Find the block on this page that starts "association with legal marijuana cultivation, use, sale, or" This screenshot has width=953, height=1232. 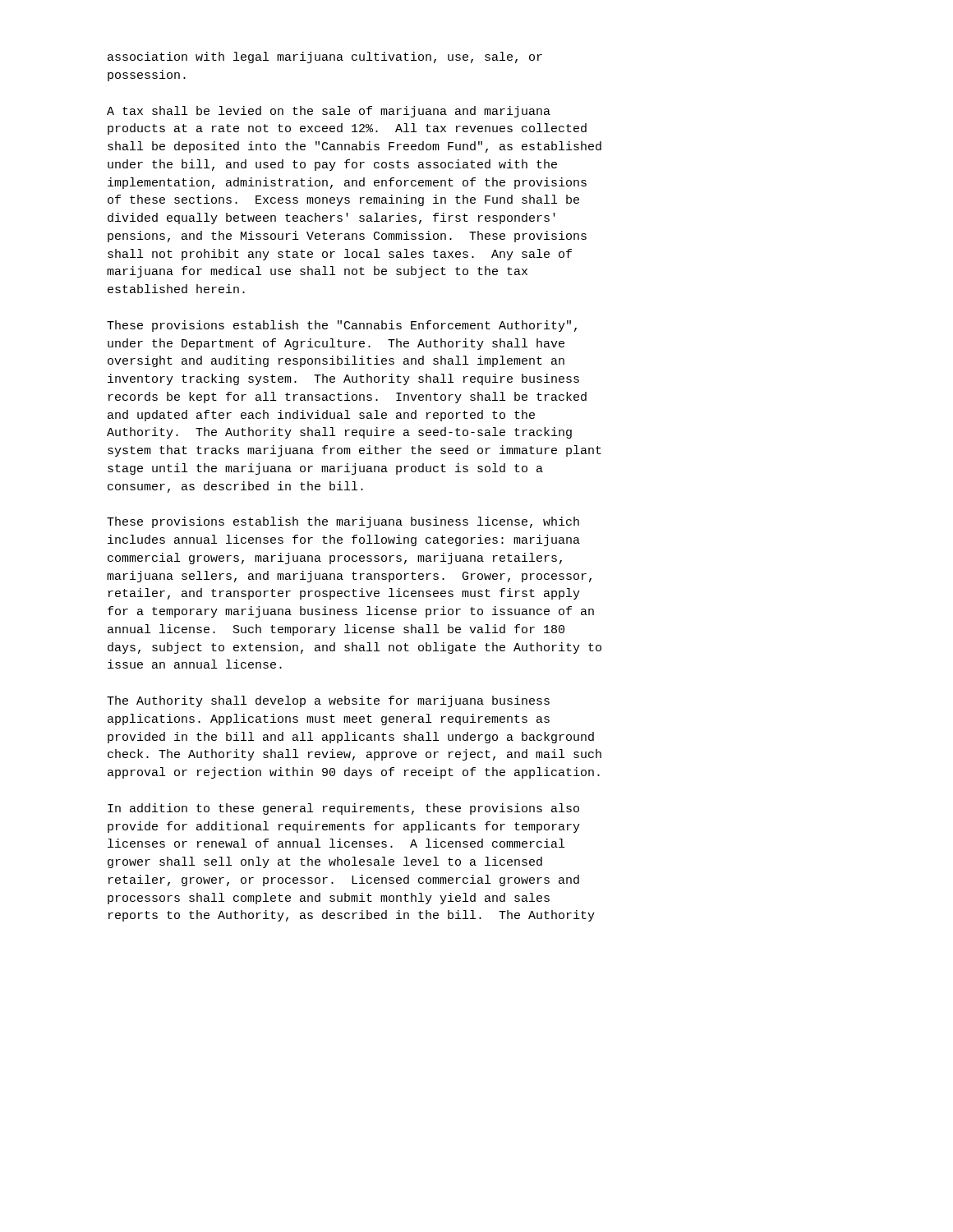(x=325, y=67)
